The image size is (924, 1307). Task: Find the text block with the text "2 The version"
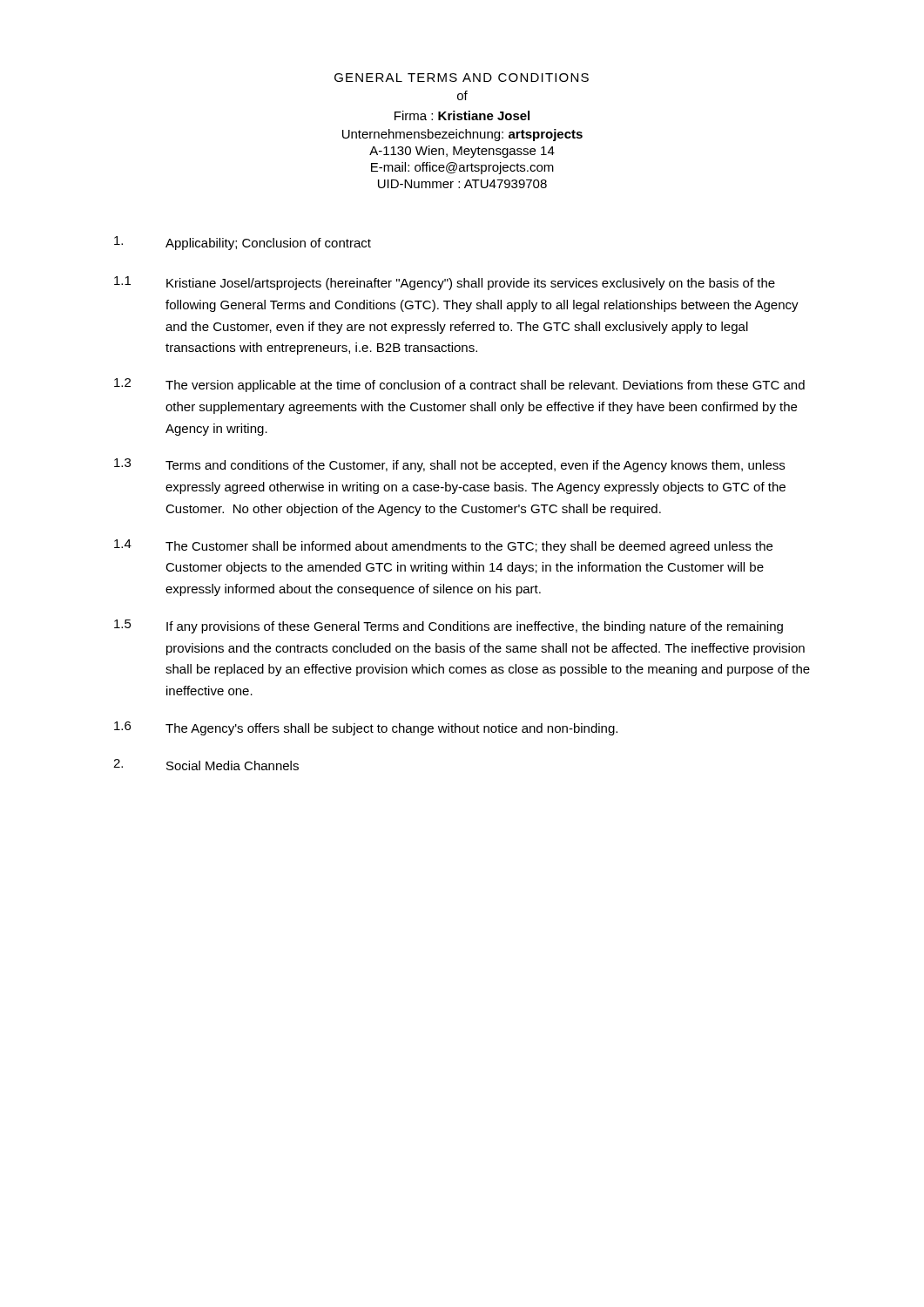462,407
